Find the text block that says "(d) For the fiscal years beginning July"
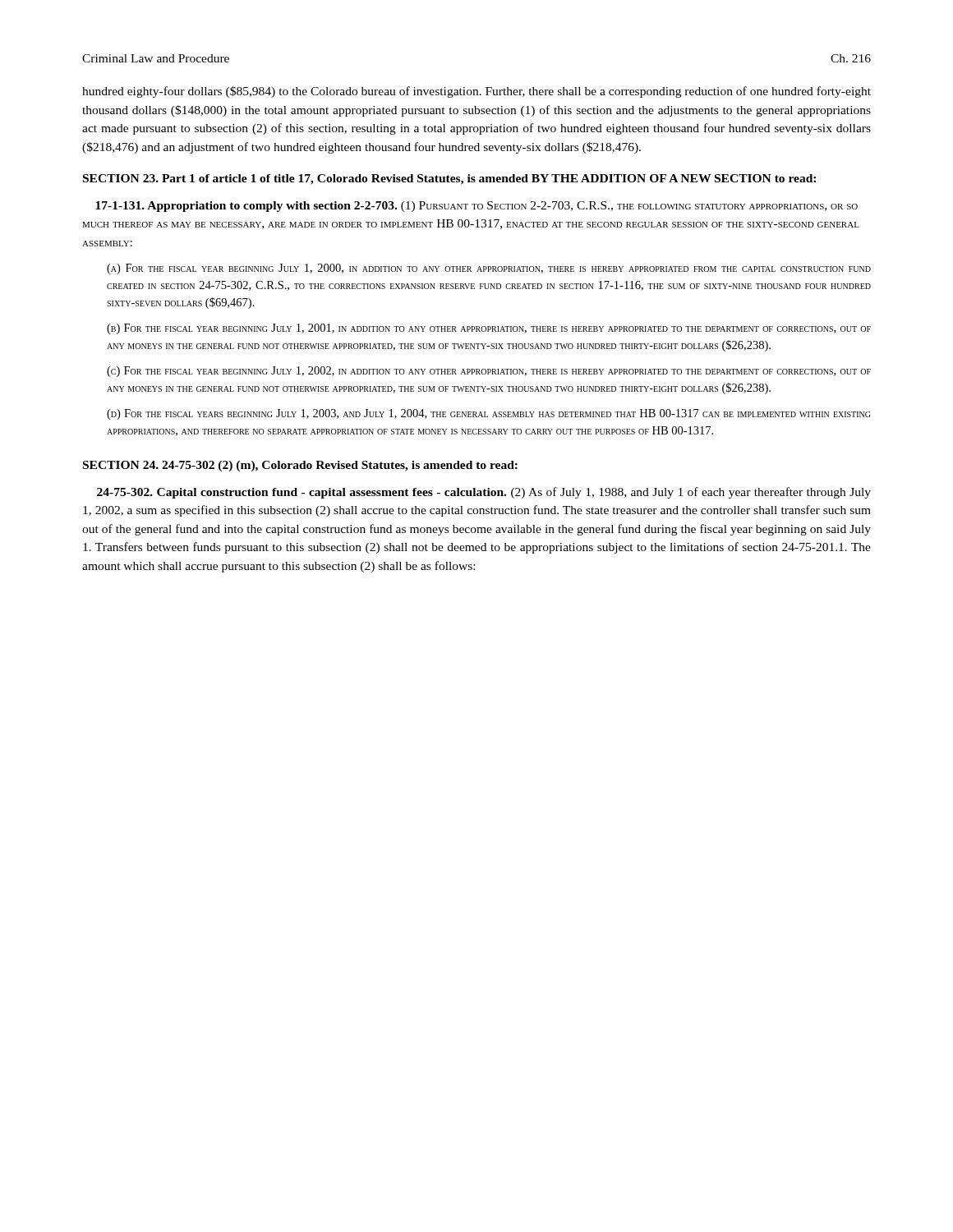Image resolution: width=953 pixels, height=1232 pixels. click(489, 422)
